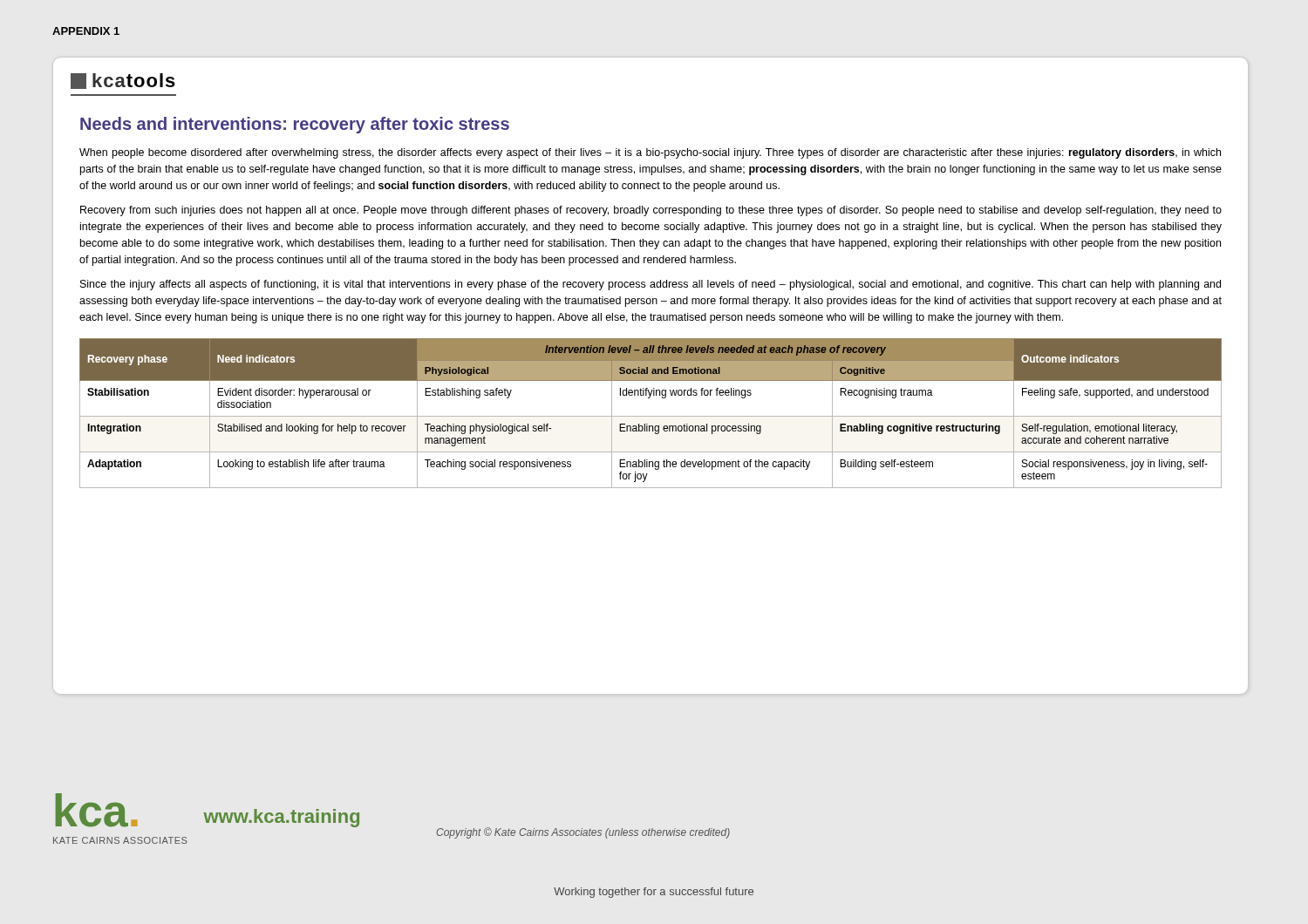Click on the text block that says "Recovery from such injuries does not happen all"
Viewport: 1308px width, 924px height.
(651, 235)
